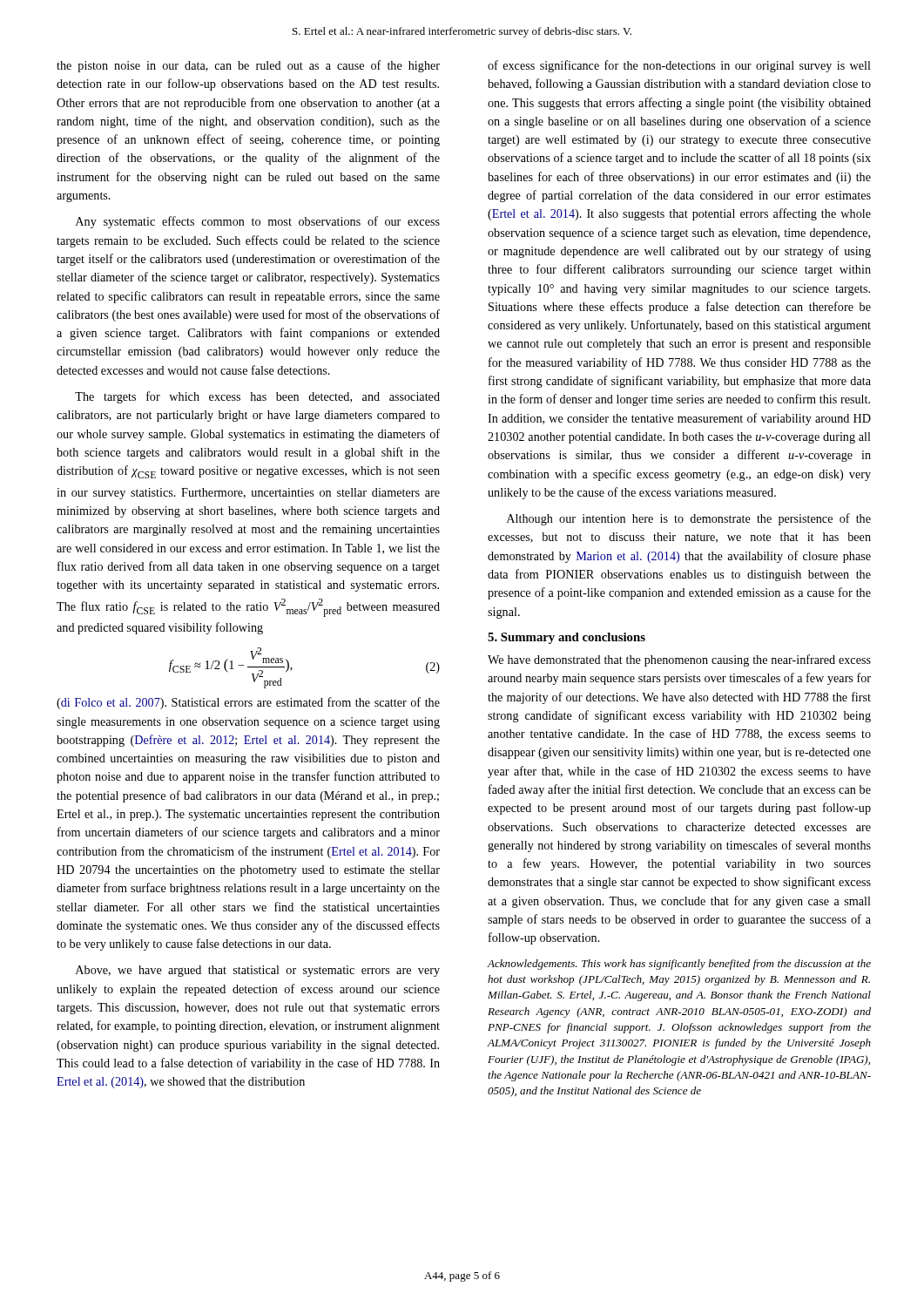This screenshot has height=1307, width=924.
Task: Locate the element starting "Although our intention here is"
Action: pyautogui.click(x=679, y=566)
